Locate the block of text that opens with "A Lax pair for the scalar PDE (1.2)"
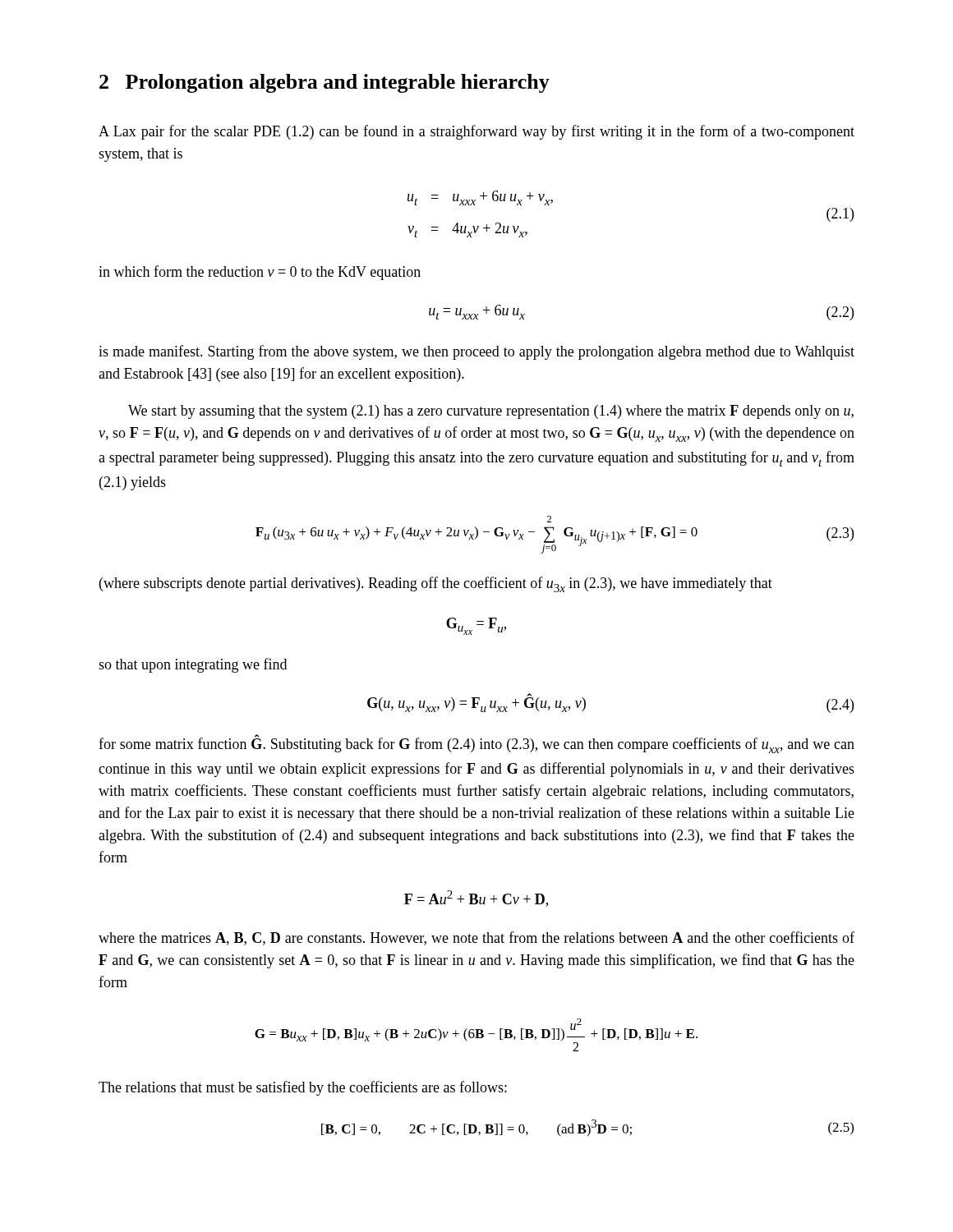953x1232 pixels. click(x=476, y=142)
